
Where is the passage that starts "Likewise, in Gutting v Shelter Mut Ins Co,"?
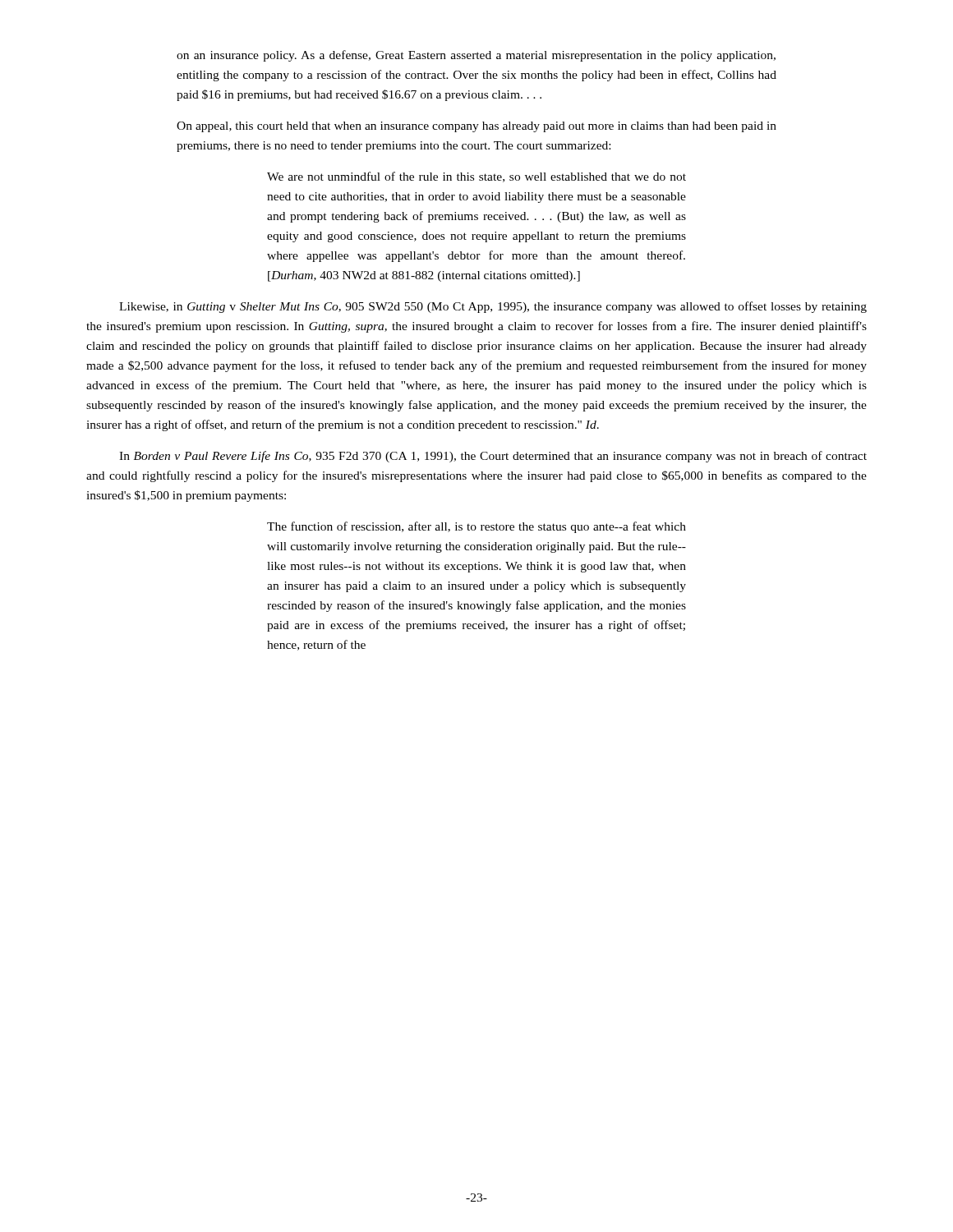[476, 366]
